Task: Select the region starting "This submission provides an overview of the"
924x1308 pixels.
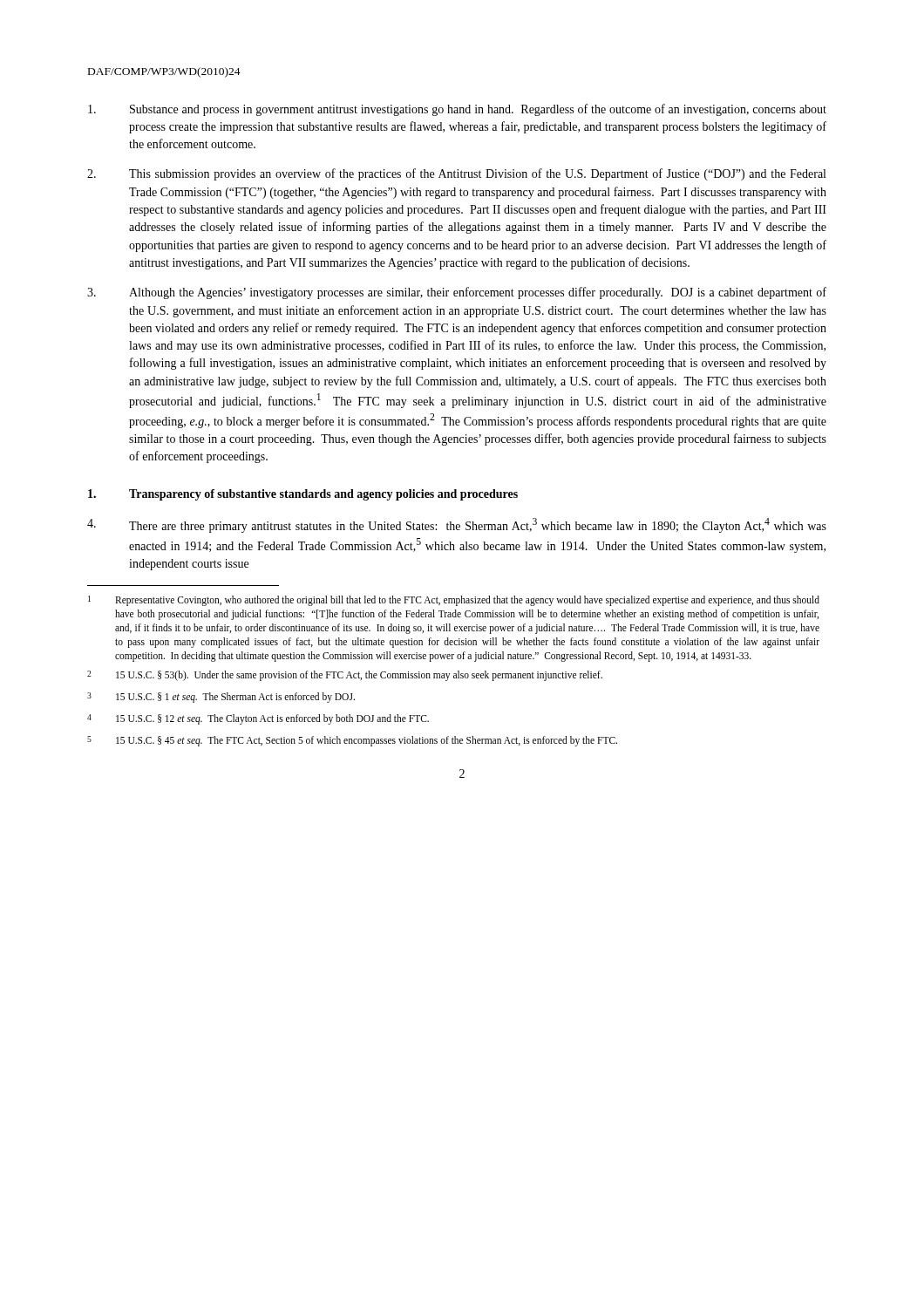Action: click(x=457, y=219)
